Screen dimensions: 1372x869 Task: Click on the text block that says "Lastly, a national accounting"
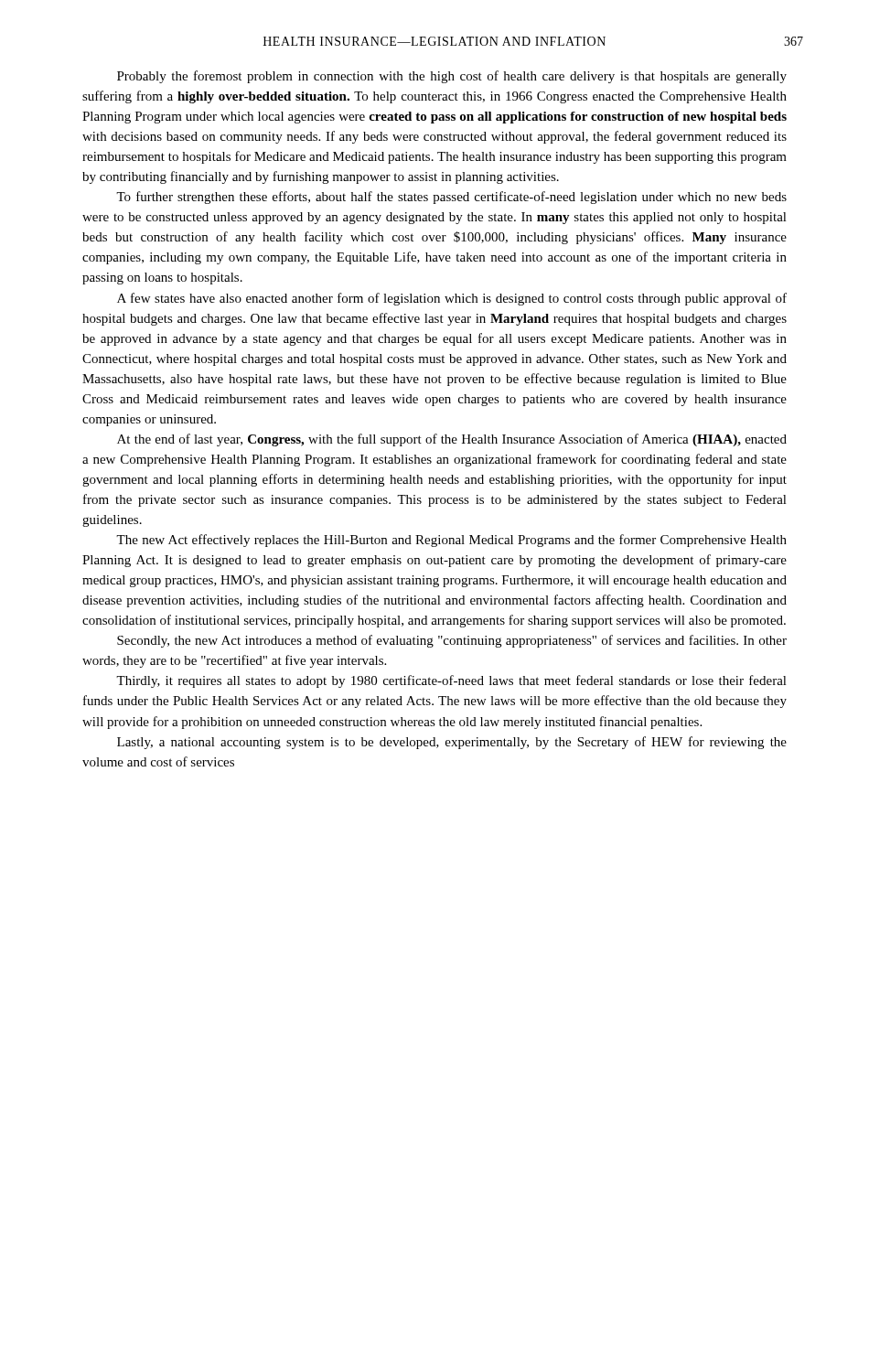(x=434, y=751)
